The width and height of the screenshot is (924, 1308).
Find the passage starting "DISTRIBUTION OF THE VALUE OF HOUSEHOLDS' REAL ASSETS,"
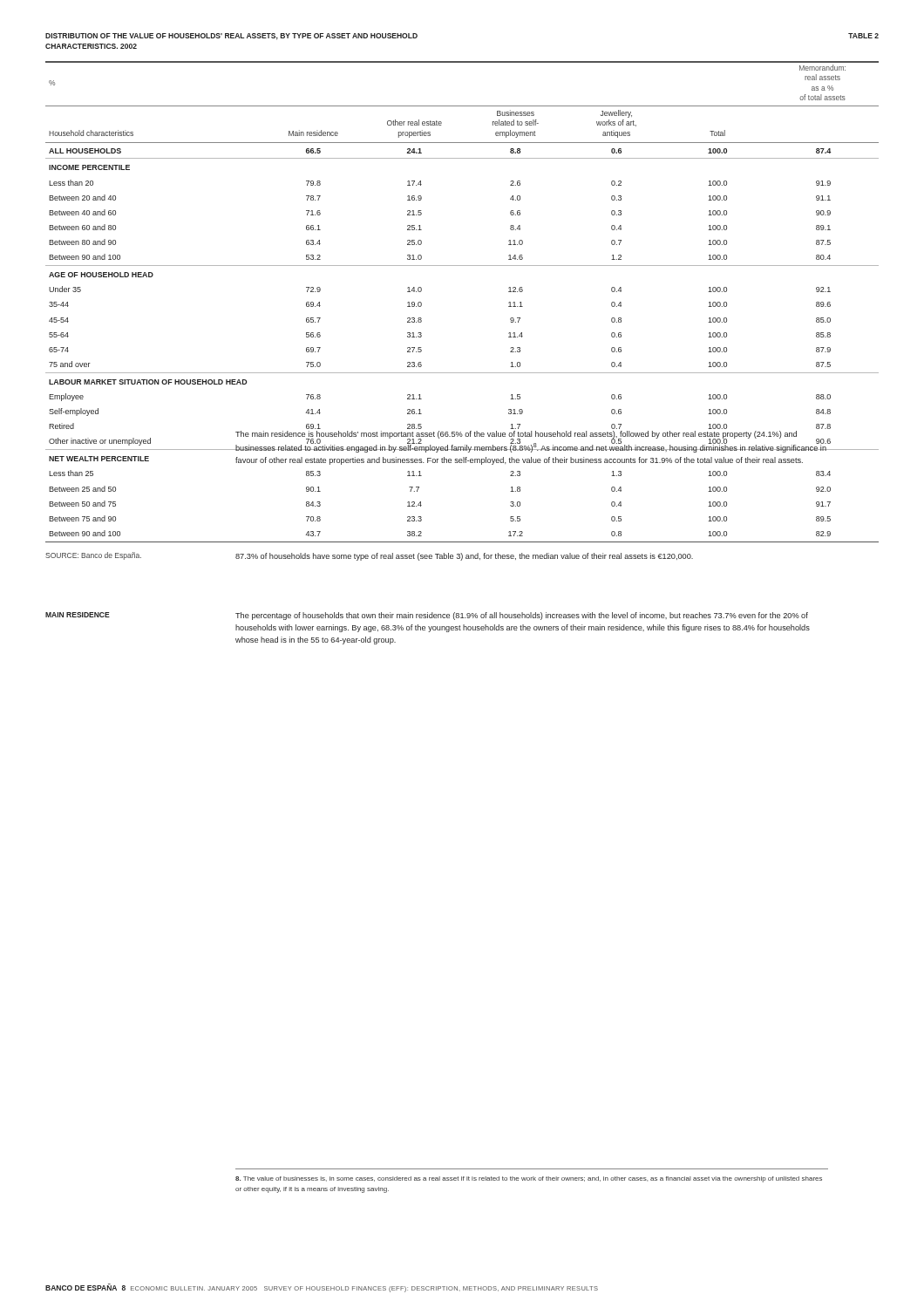pyautogui.click(x=226, y=36)
